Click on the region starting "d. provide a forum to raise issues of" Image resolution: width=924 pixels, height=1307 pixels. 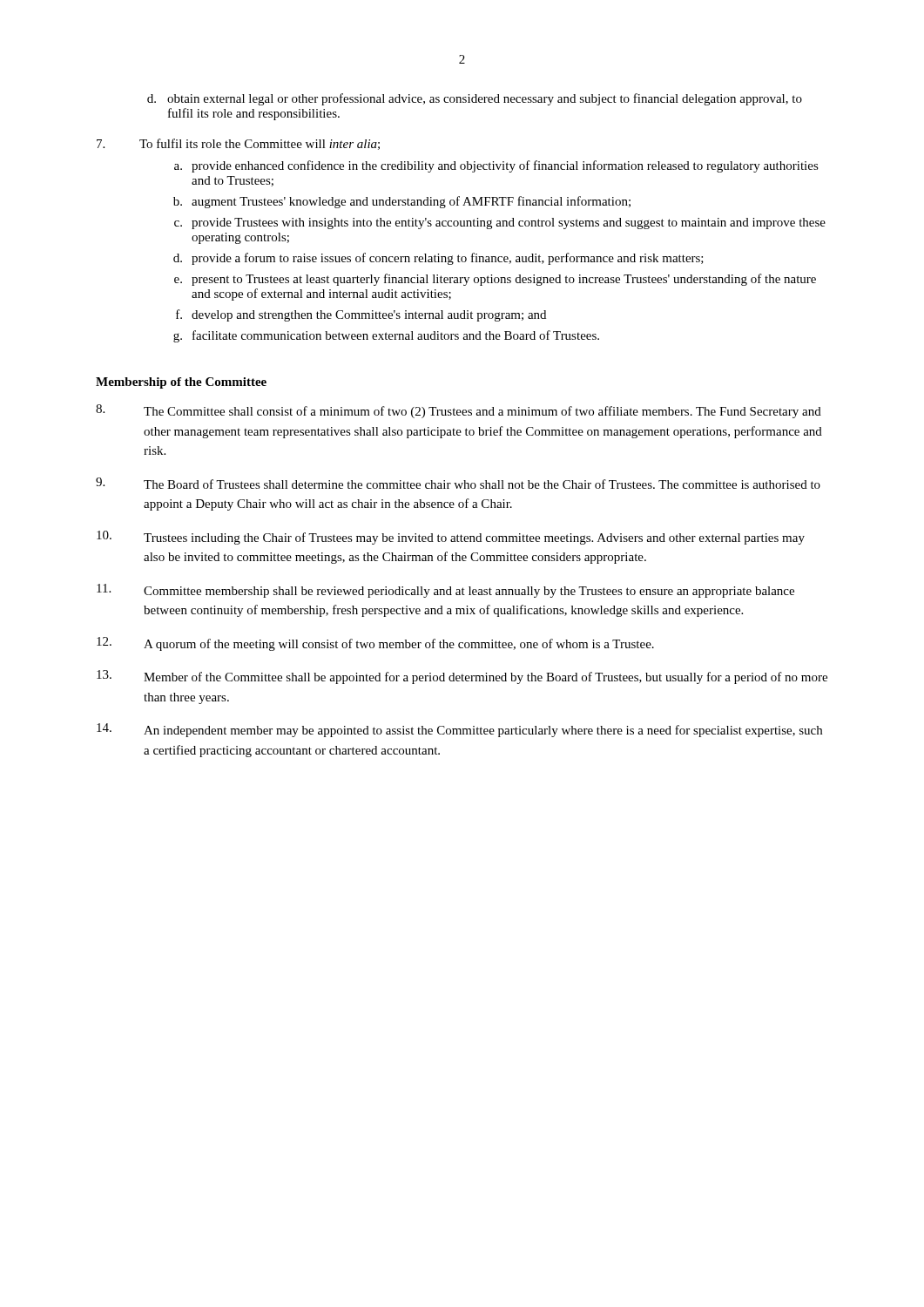[488, 258]
